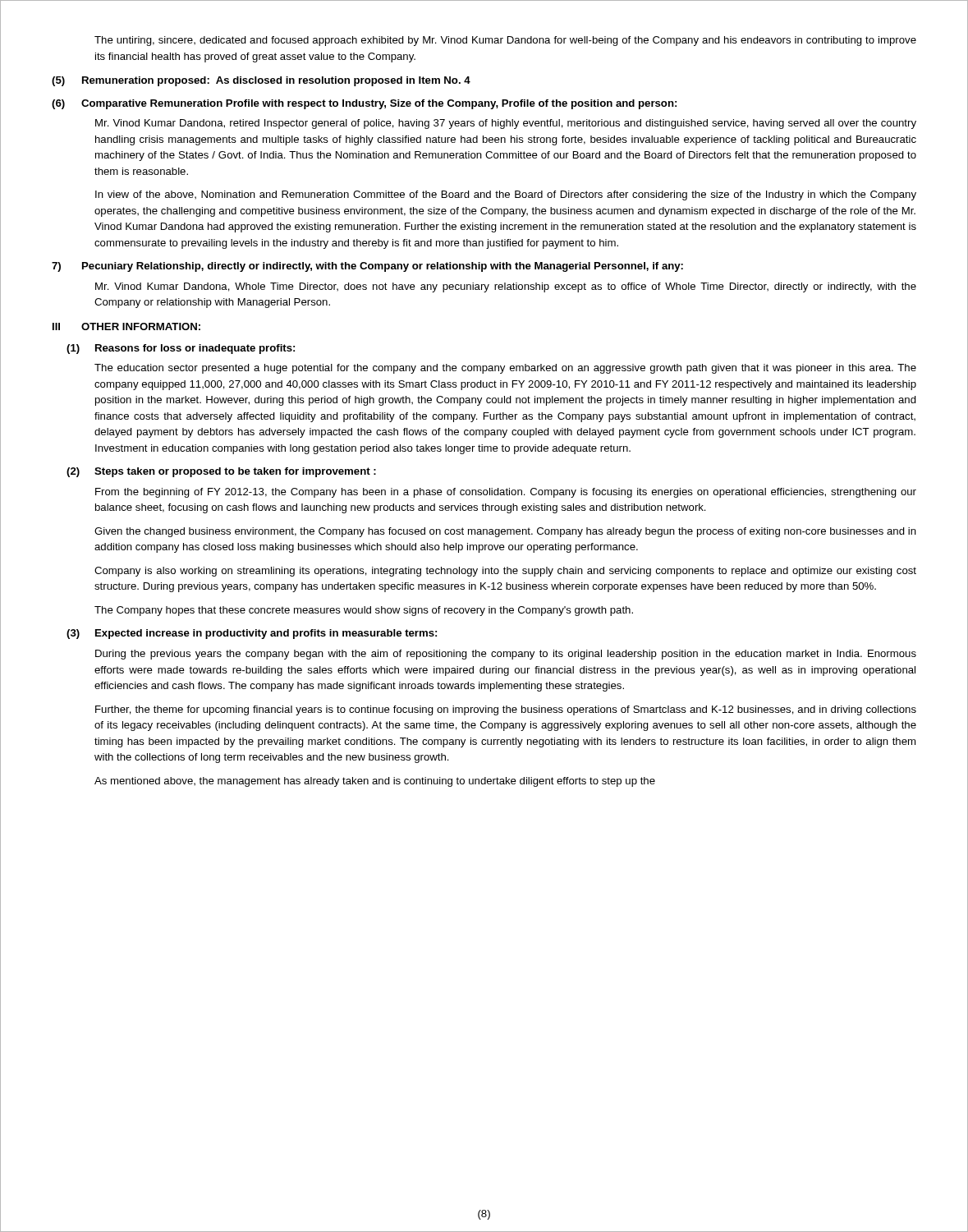Click on the text starting "The untiring, sincere, dedicated and"
The height and width of the screenshot is (1232, 968).
(505, 48)
